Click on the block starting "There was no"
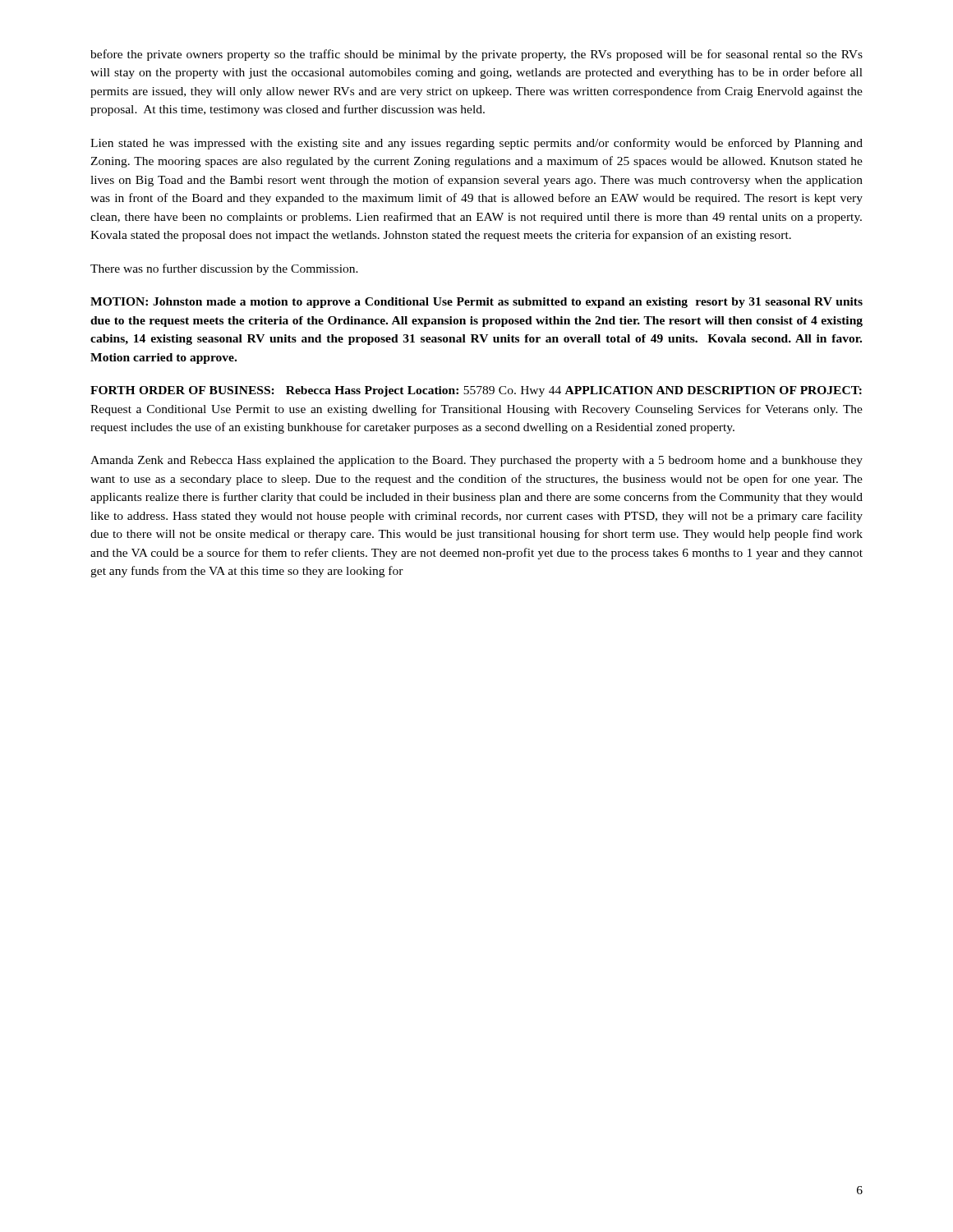 point(224,268)
